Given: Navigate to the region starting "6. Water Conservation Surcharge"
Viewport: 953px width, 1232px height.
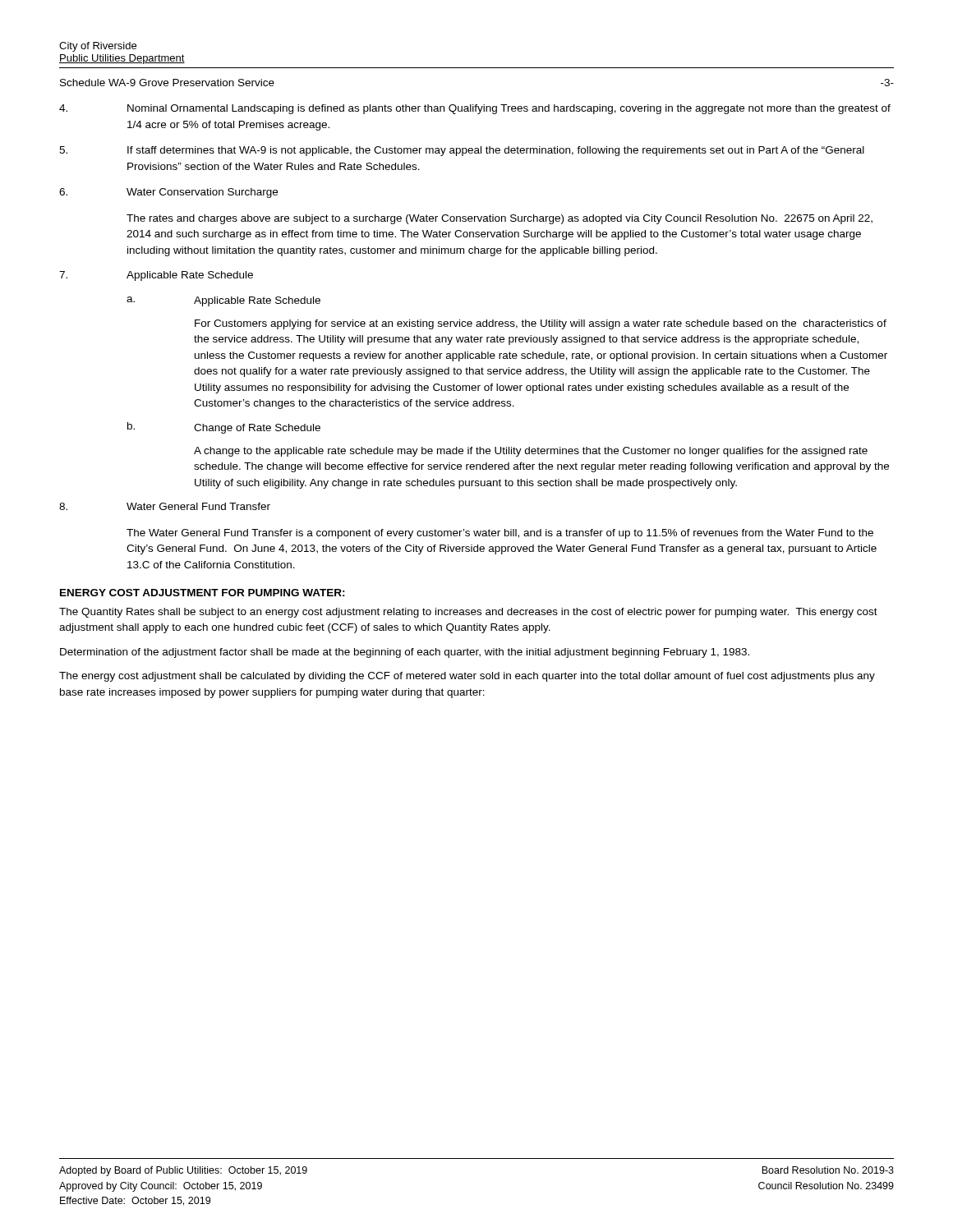Looking at the screenshot, I should (168, 193).
